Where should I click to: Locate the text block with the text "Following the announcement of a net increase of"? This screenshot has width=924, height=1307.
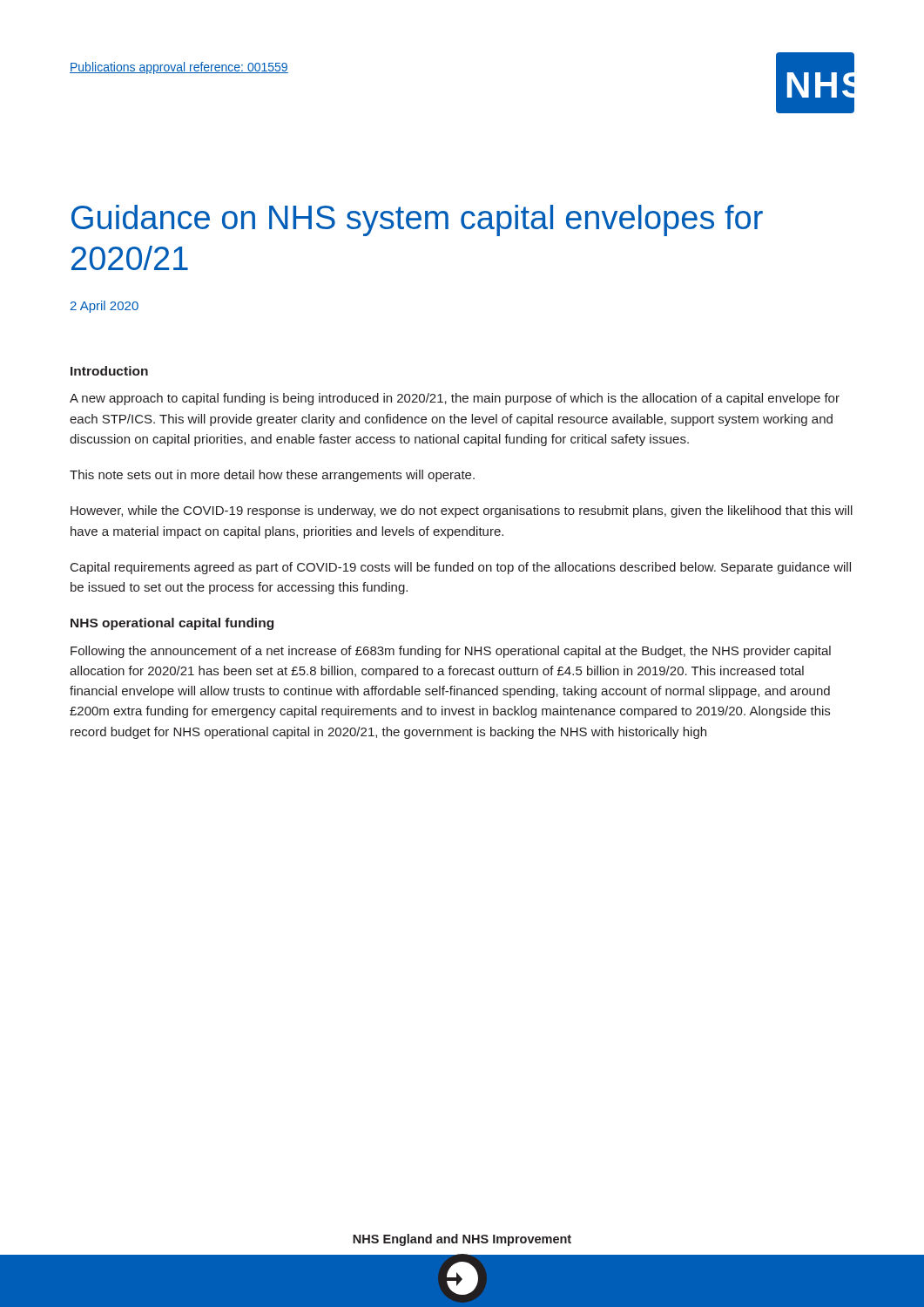pyautogui.click(x=451, y=691)
